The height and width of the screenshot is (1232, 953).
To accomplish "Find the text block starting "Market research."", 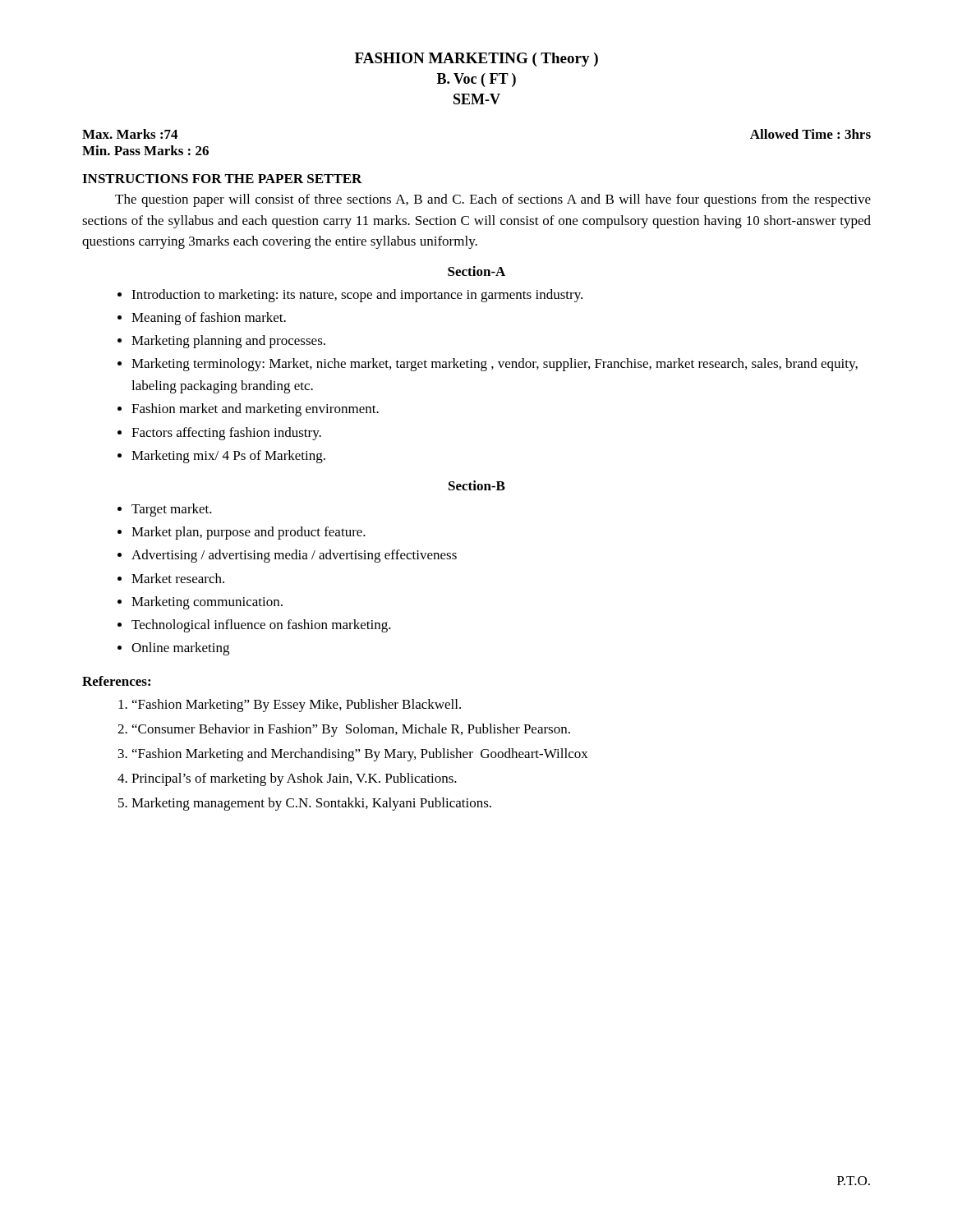I will [178, 578].
